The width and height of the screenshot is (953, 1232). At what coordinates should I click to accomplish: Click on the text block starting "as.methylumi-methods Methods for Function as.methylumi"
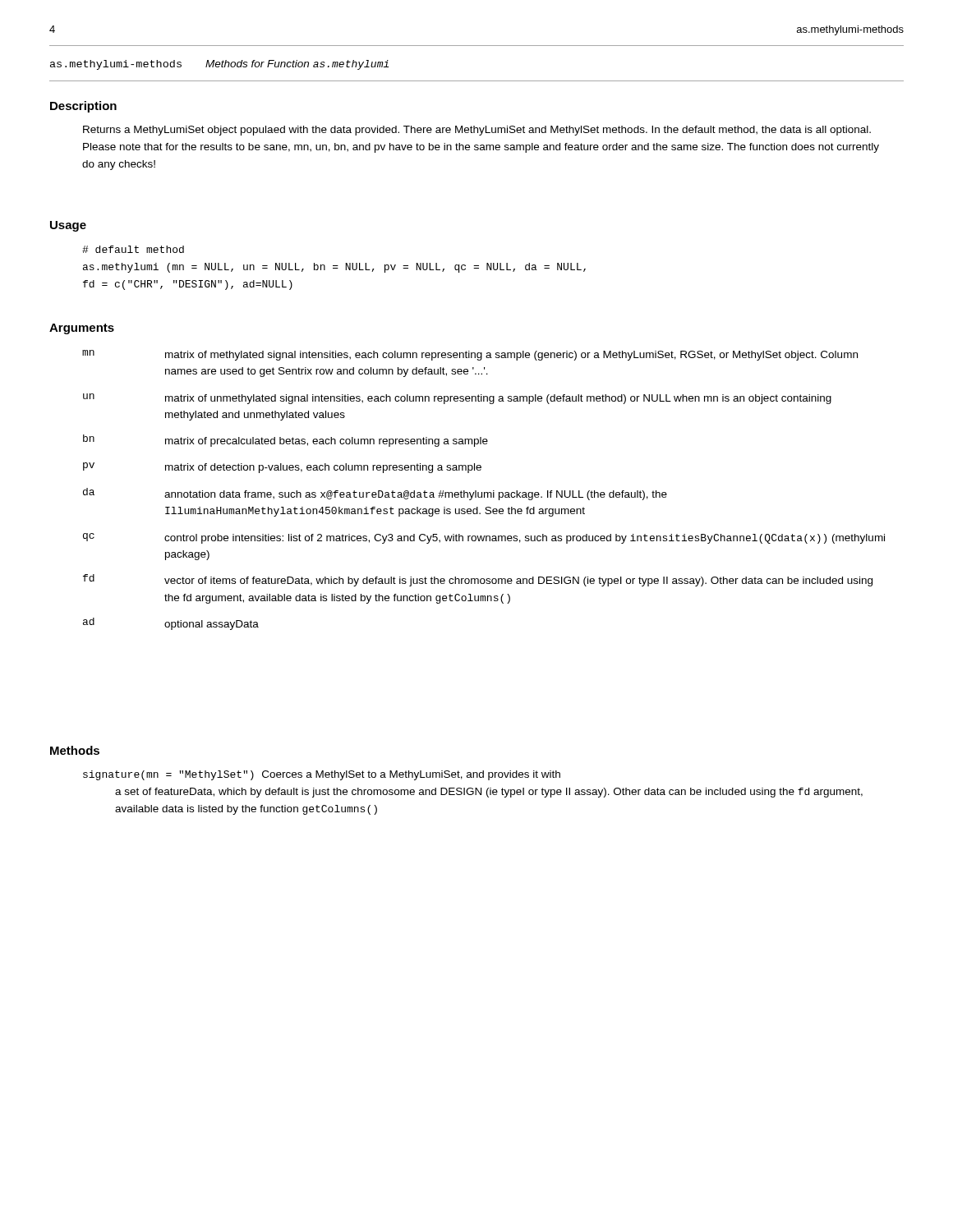(x=219, y=64)
